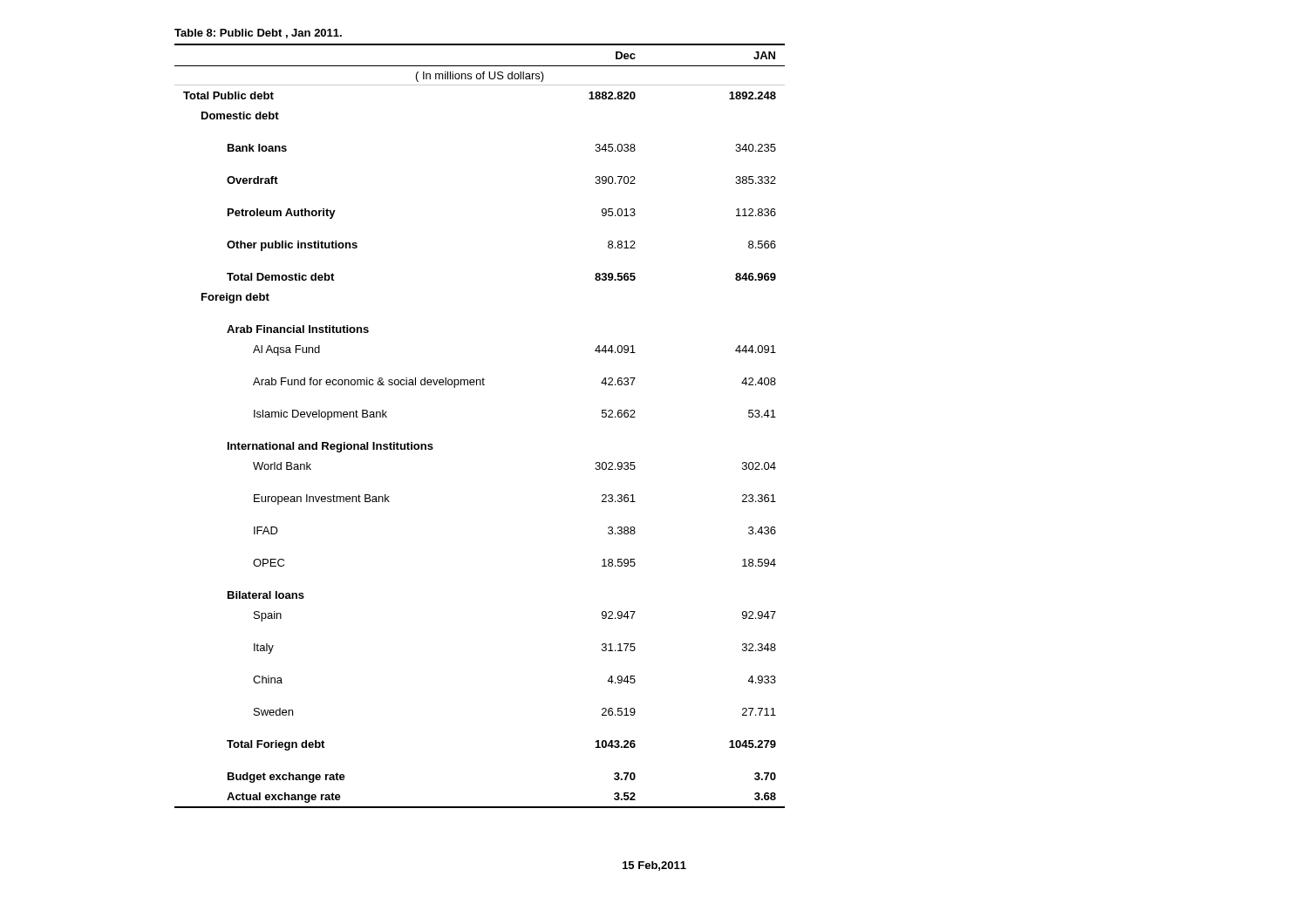This screenshot has height=924, width=1308.
Task: Click on the table containing "Actual exchange rate"
Action: (480, 426)
